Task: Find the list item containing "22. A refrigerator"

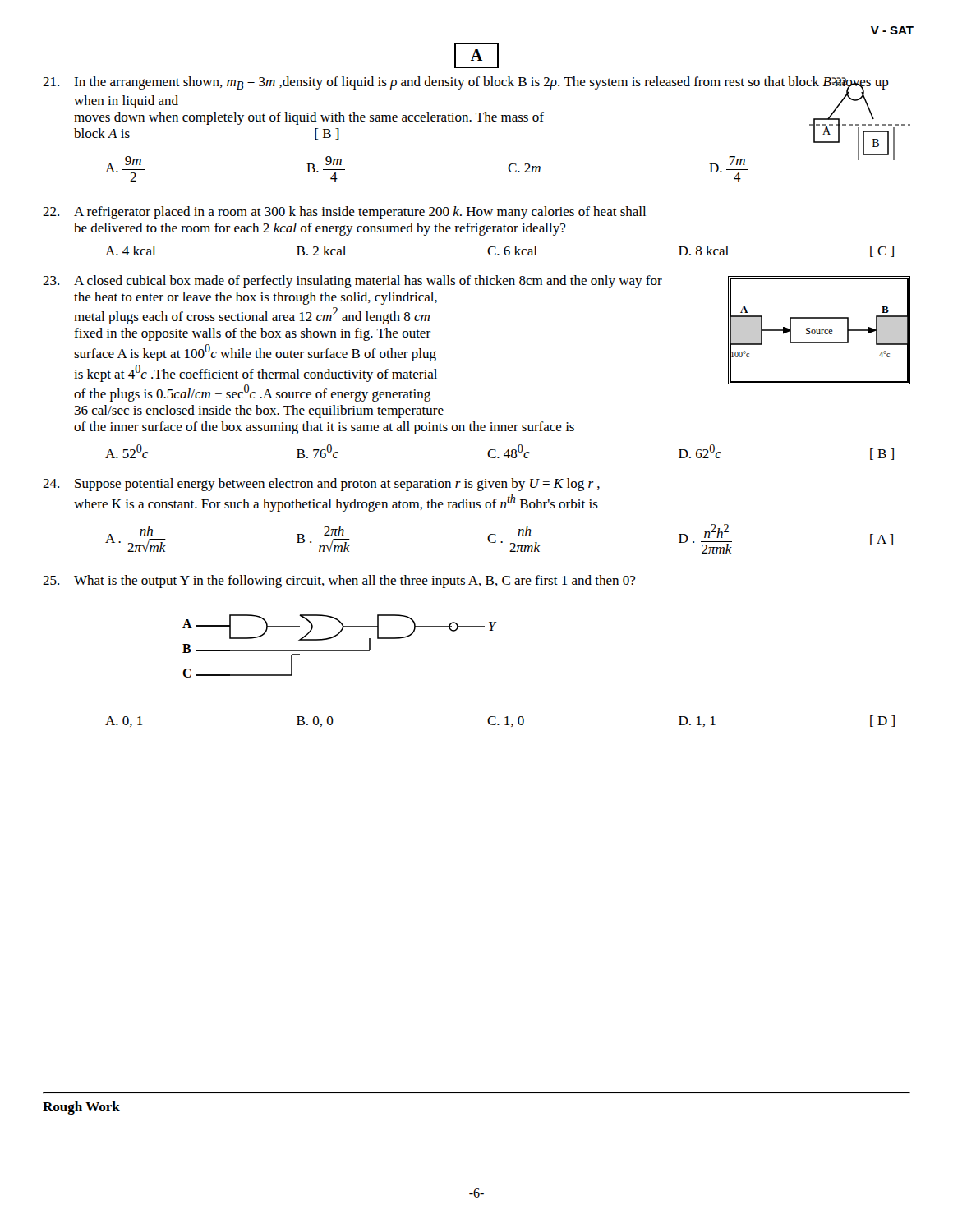Action: 476,231
